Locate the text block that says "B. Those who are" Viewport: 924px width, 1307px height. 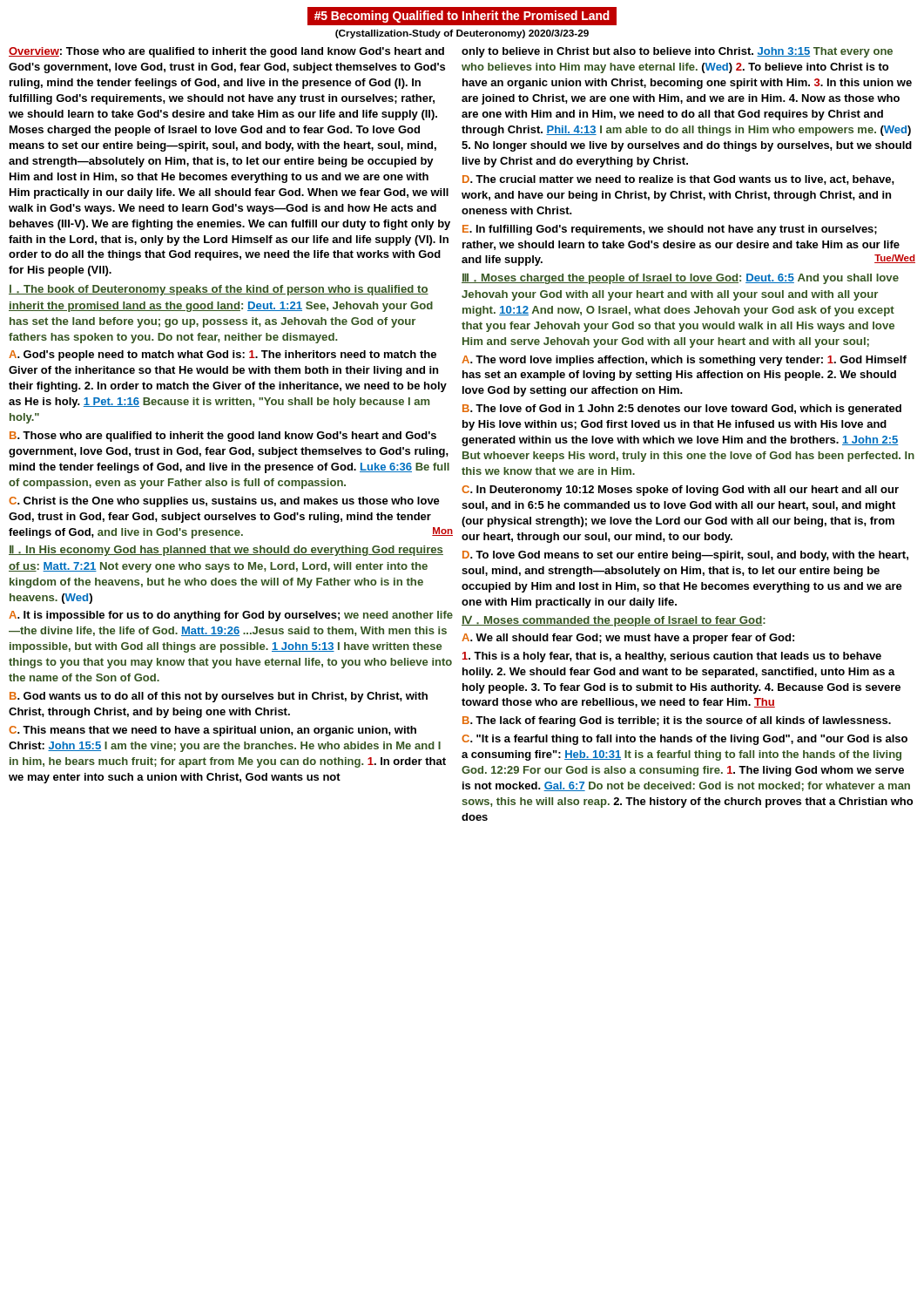coord(229,459)
